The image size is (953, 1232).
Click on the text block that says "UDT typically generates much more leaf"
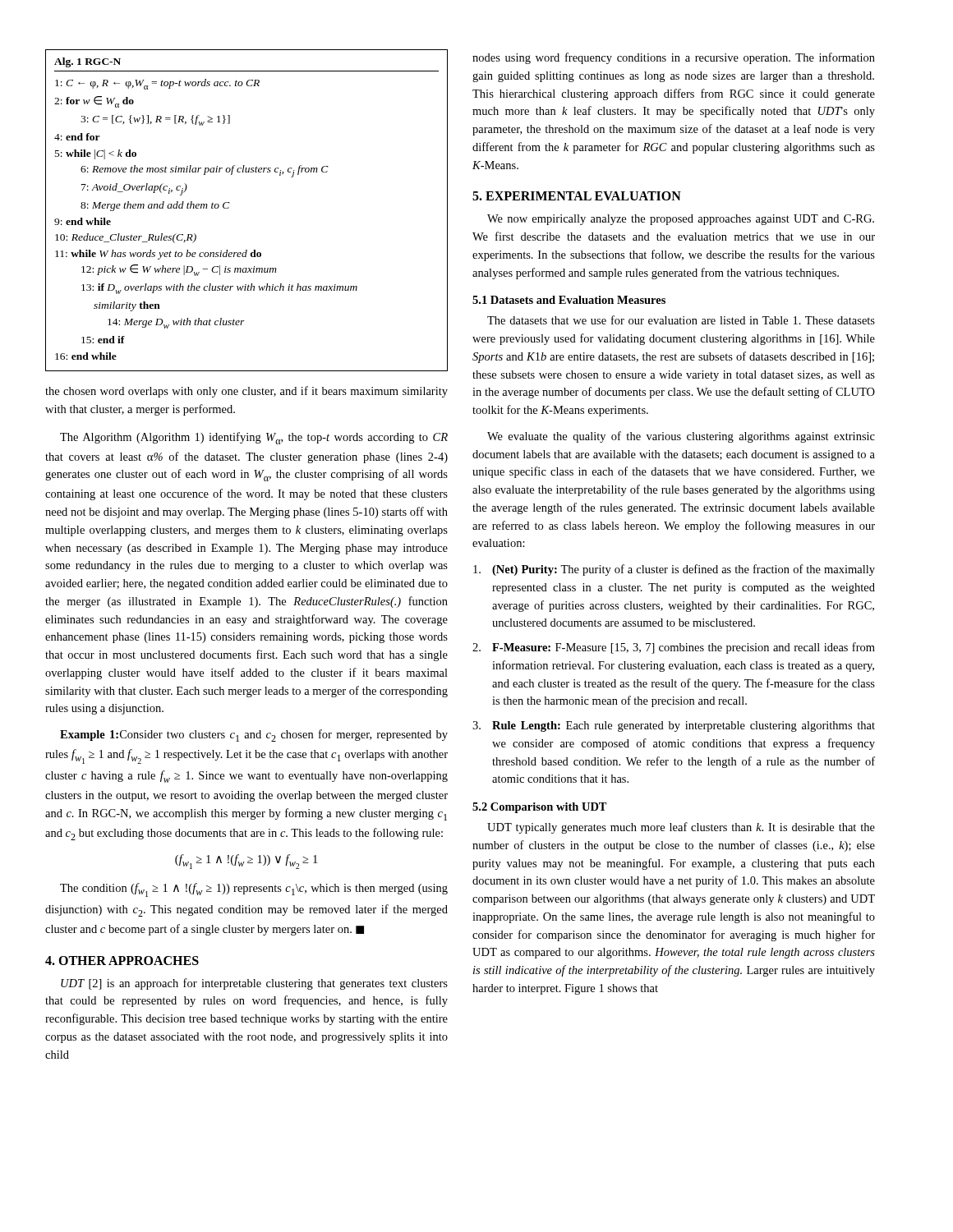674,907
